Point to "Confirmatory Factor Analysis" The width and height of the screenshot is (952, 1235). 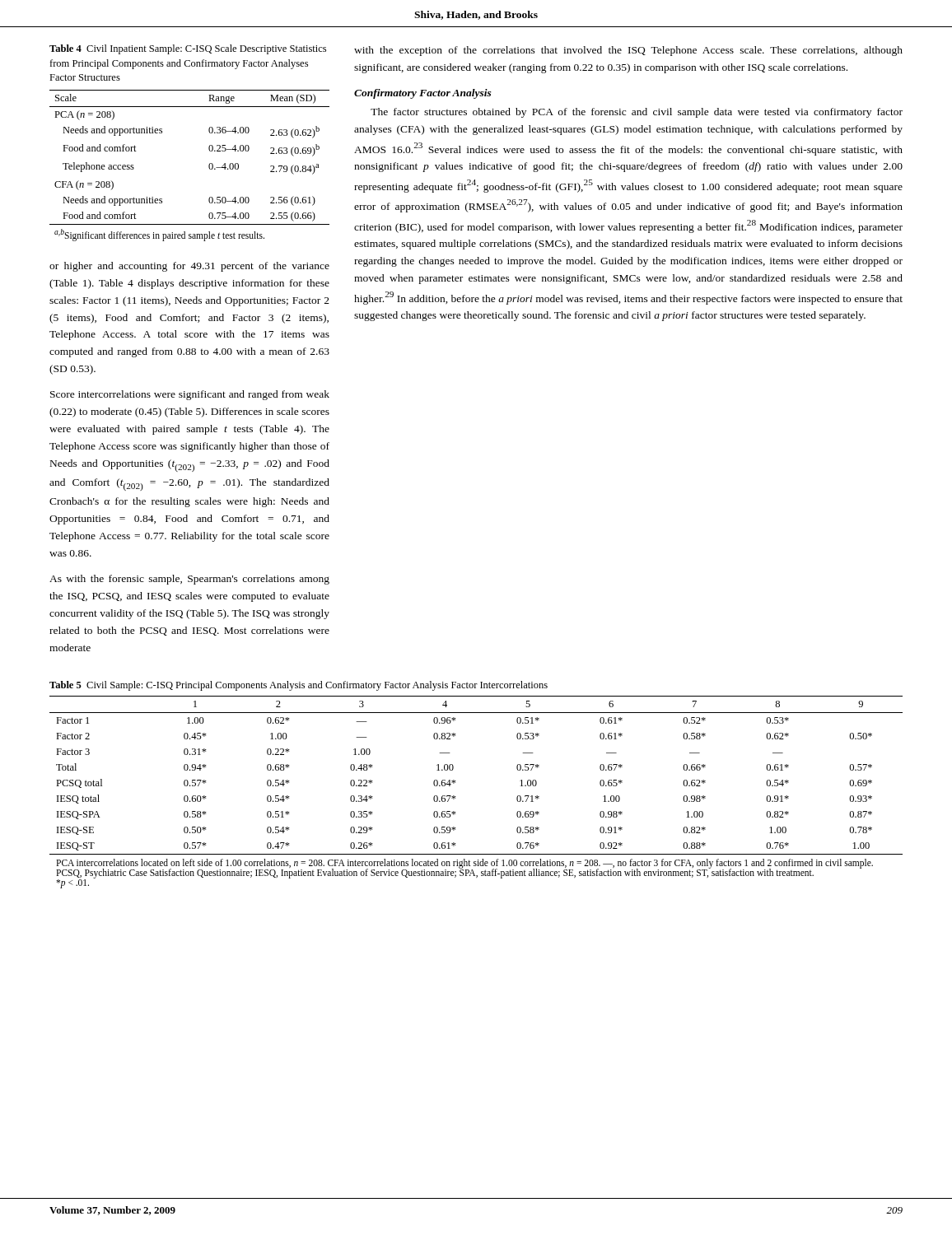click(423, 93)
